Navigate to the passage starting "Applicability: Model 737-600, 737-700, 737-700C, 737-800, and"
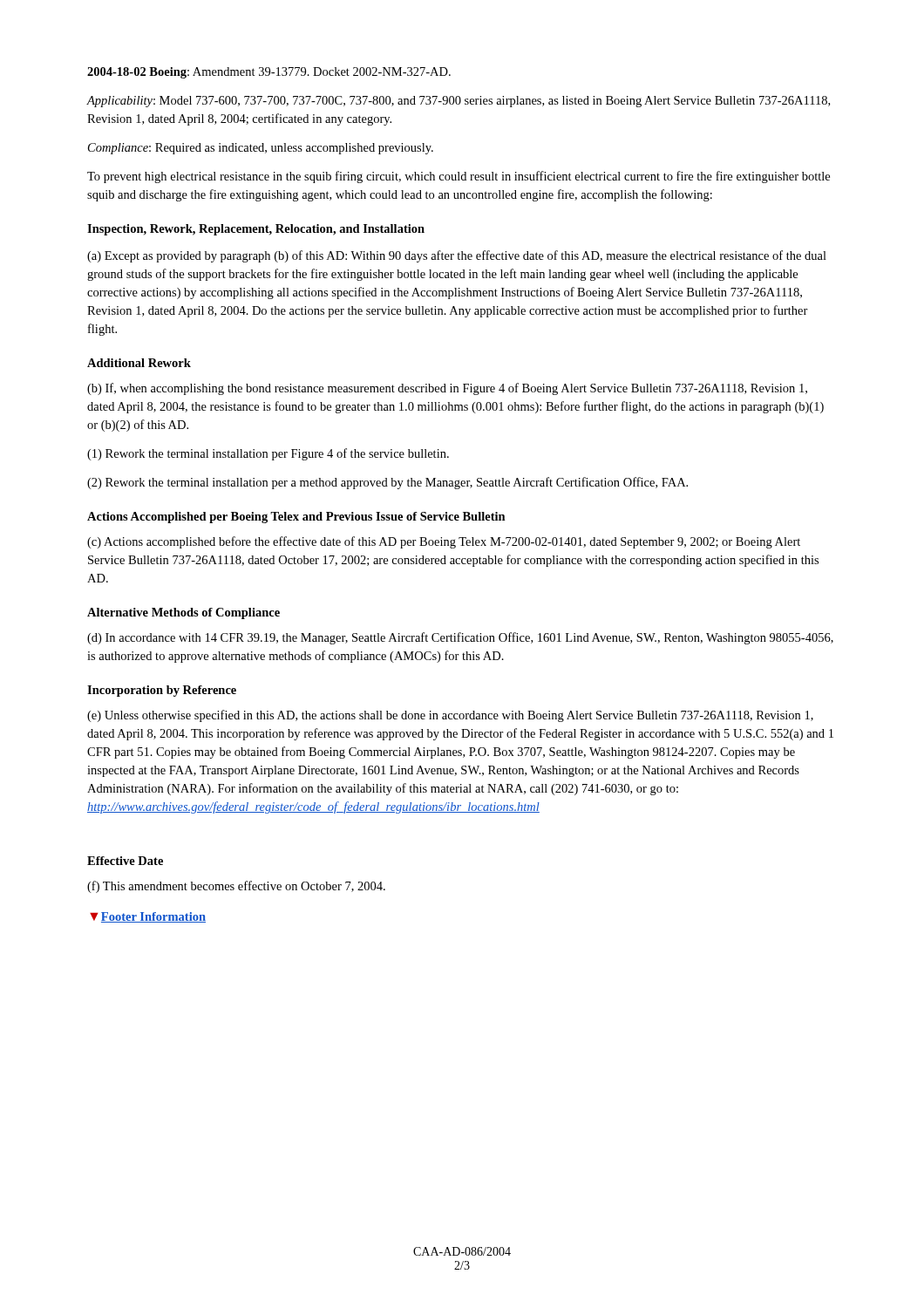This screenshot has width=924, height=1308. [459, 109]
